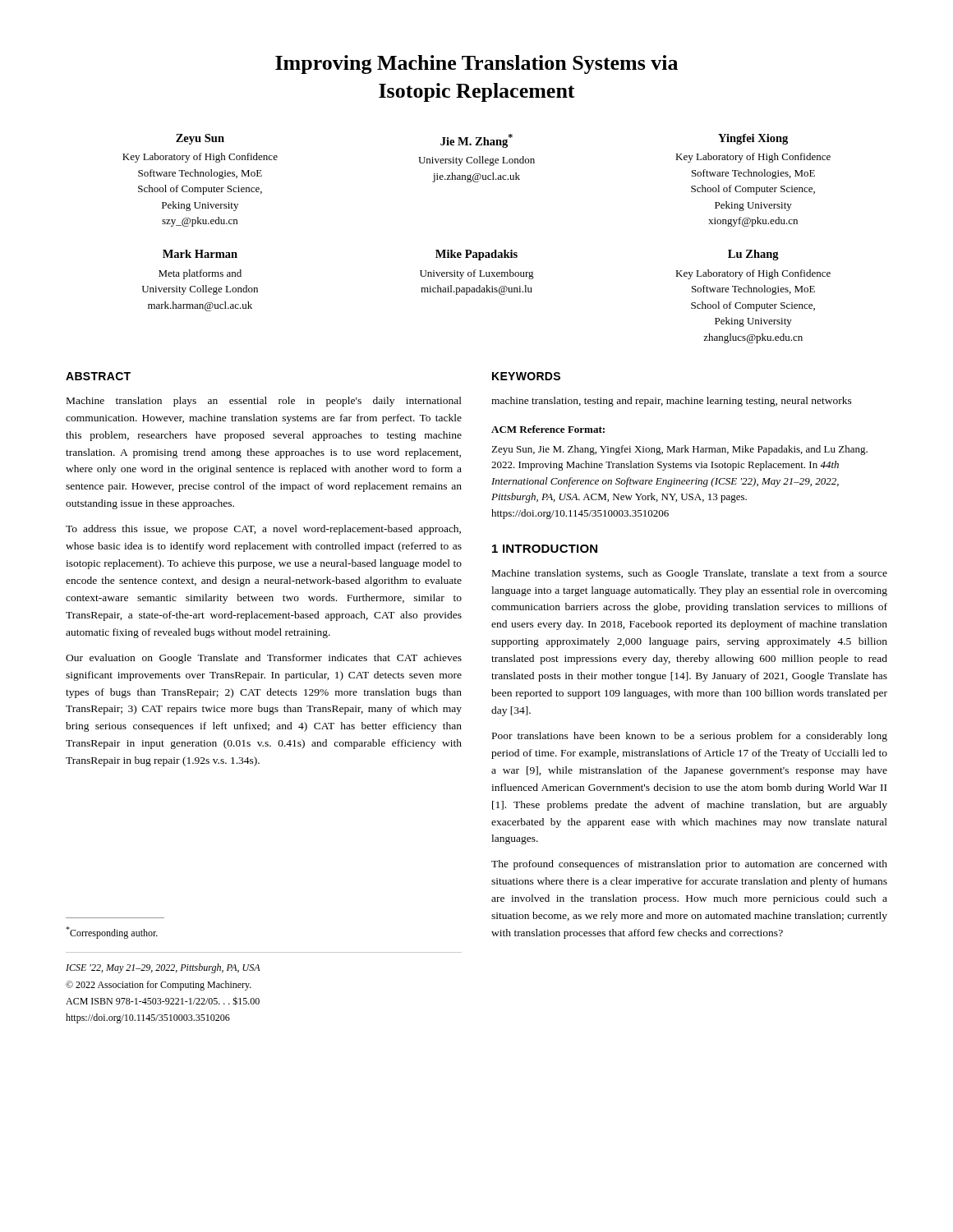Navigate to the text block starting "Corresponding author."

tap(112, 932)
